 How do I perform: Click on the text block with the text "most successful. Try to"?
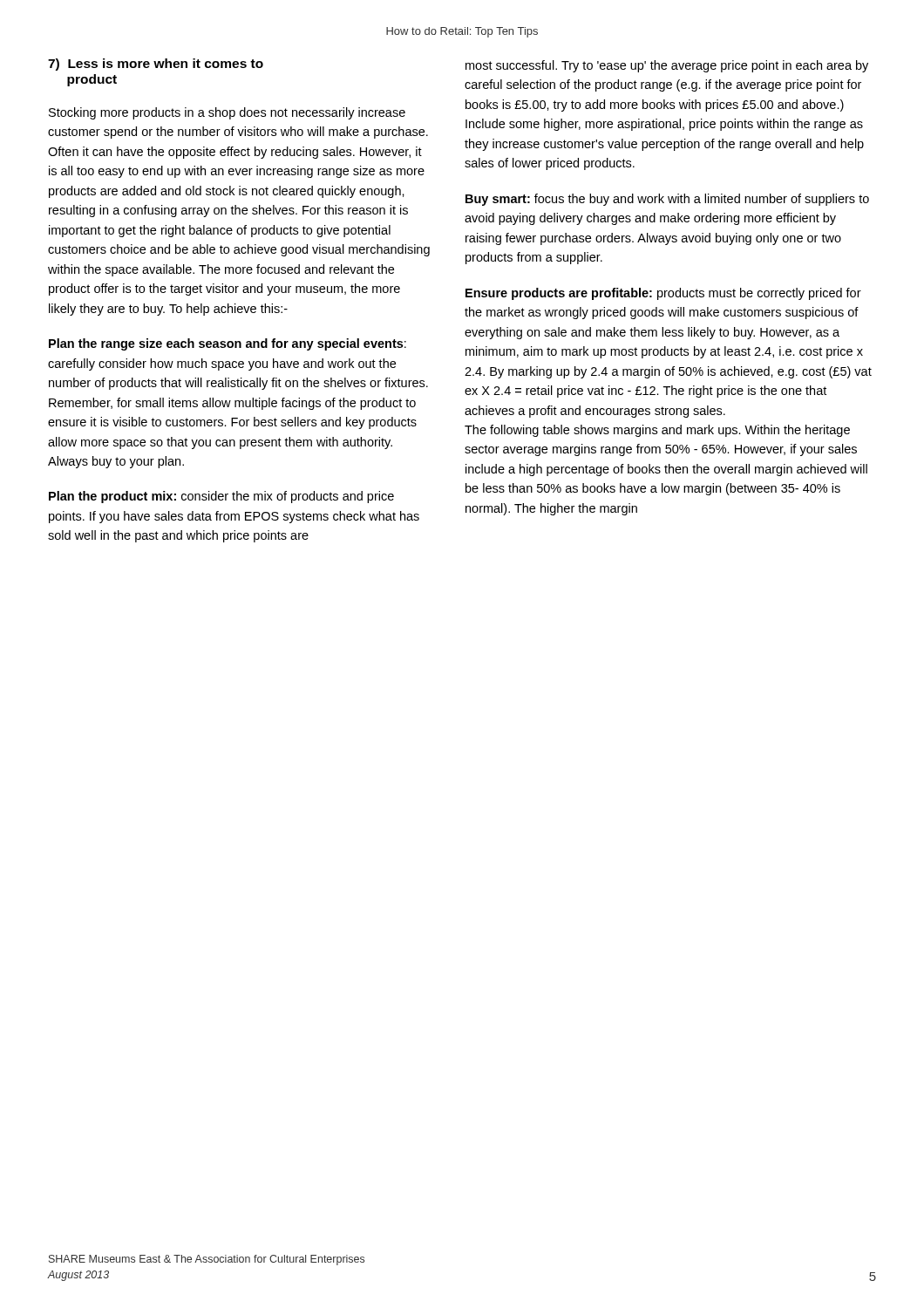pyautogui.click(x=667, y=114)
